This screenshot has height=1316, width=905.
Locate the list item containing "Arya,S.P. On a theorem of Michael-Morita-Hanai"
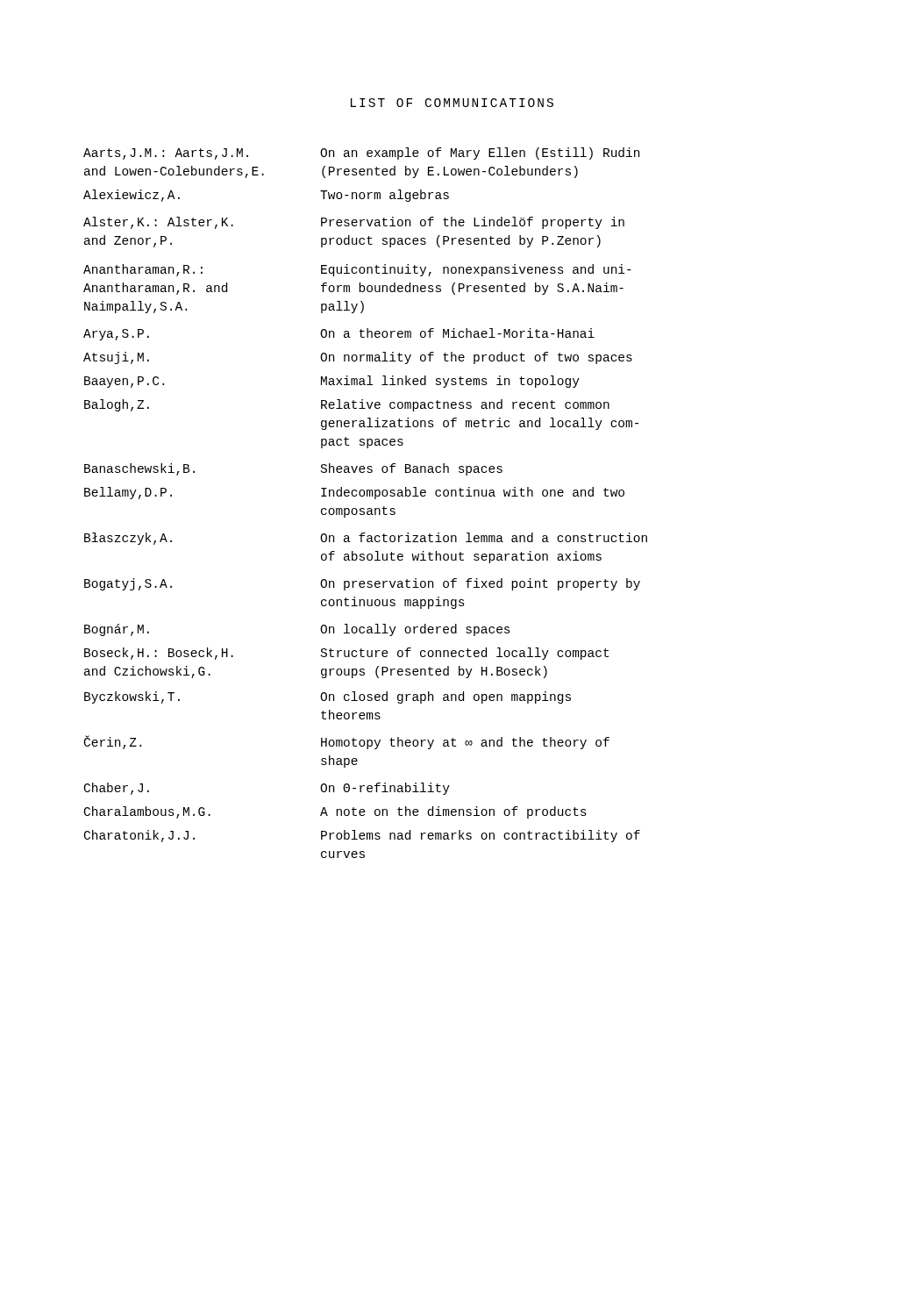point(459,335)
